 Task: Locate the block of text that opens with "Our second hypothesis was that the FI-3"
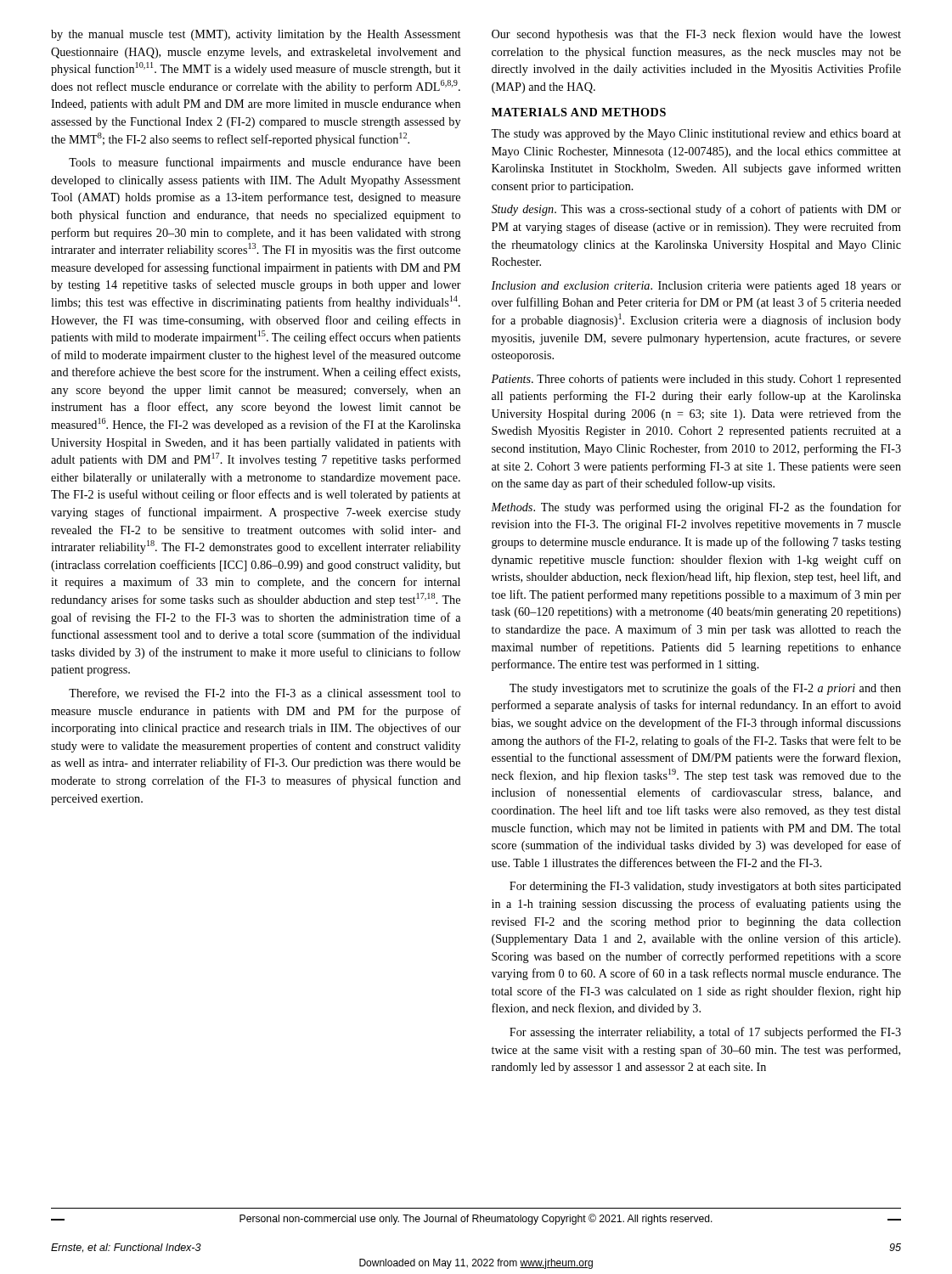(x=696, y=60)
